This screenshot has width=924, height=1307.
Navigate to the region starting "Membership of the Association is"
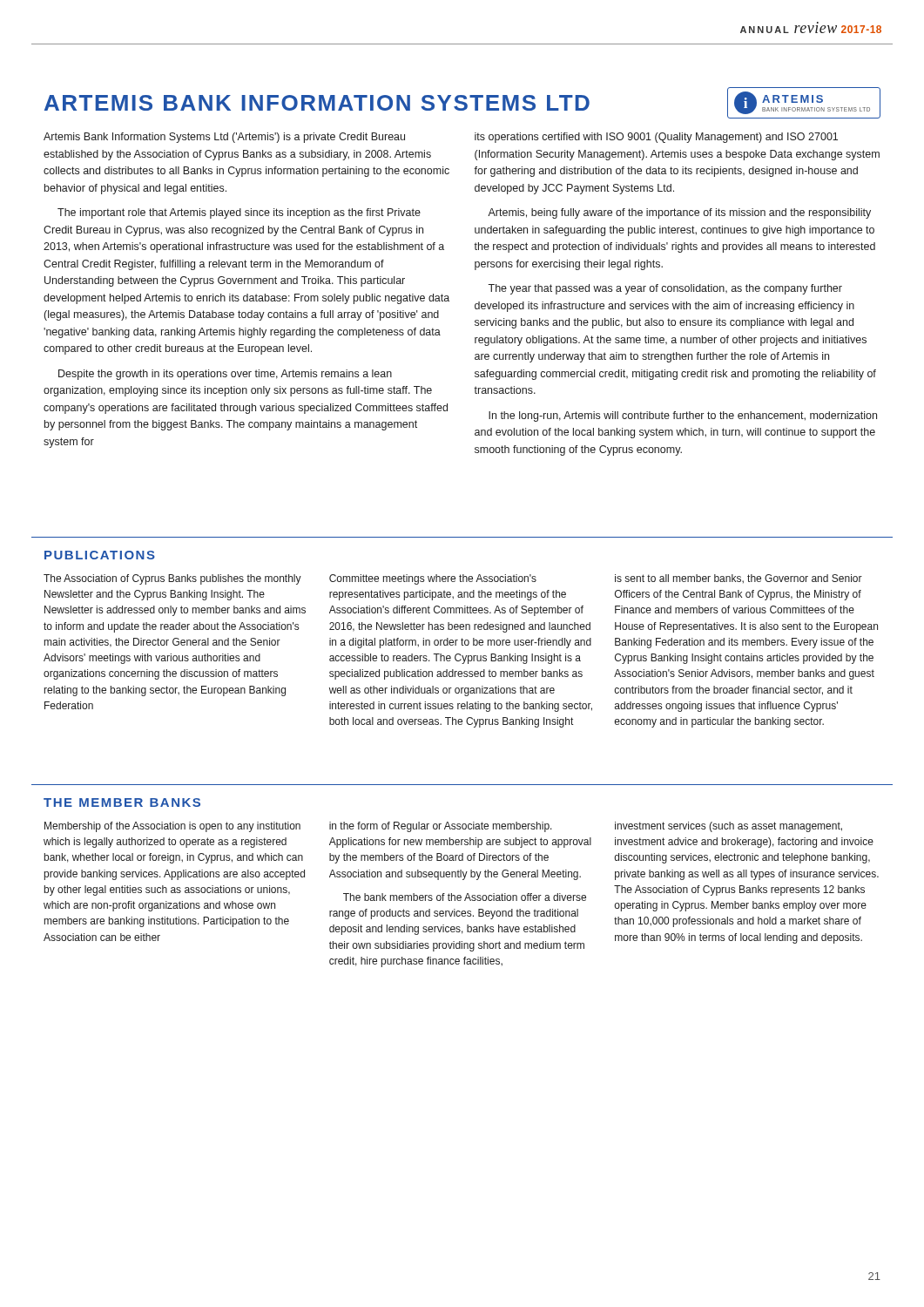(x=177, y=882)
